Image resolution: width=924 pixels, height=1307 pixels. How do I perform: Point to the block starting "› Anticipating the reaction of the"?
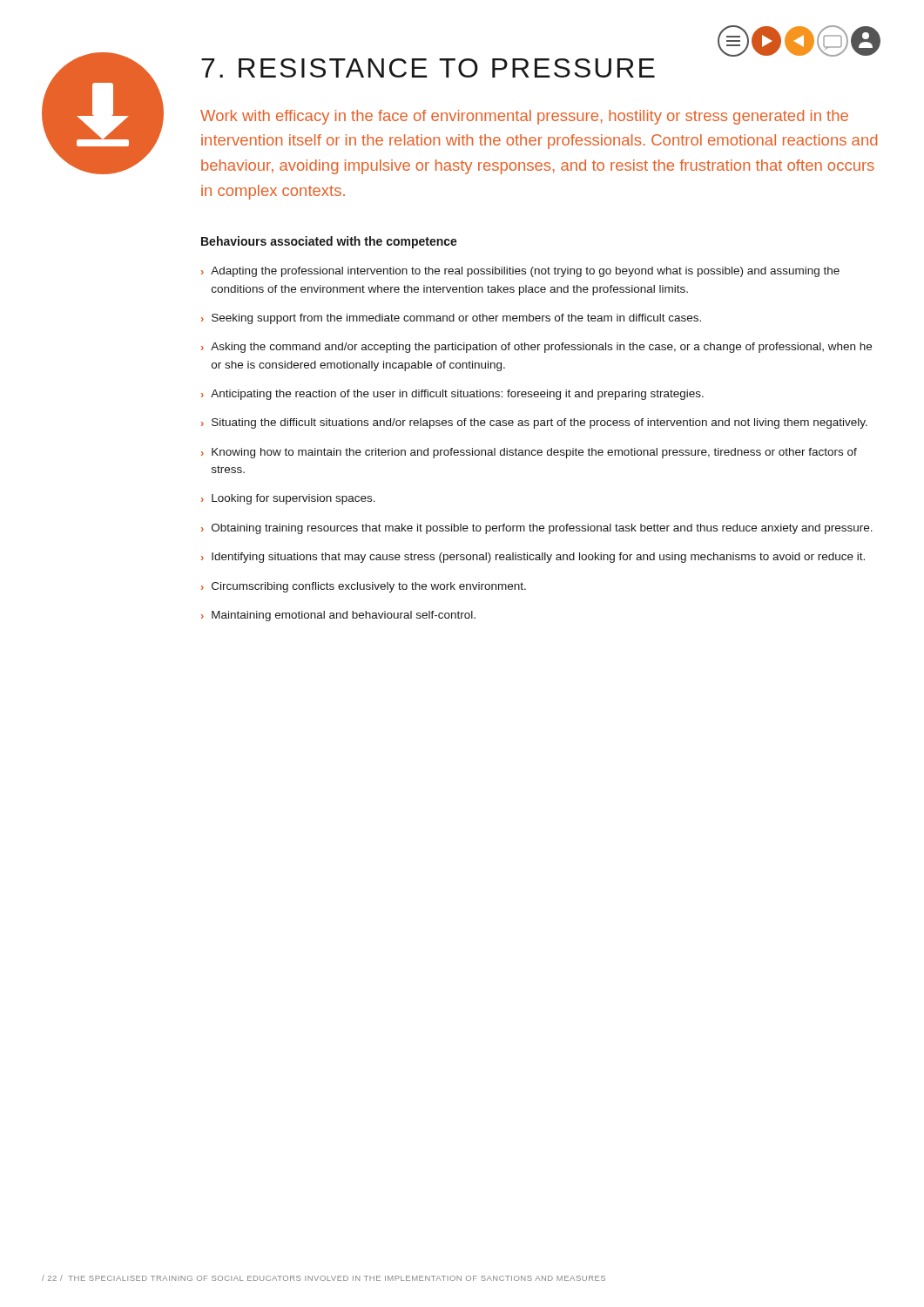pos(541,394)
